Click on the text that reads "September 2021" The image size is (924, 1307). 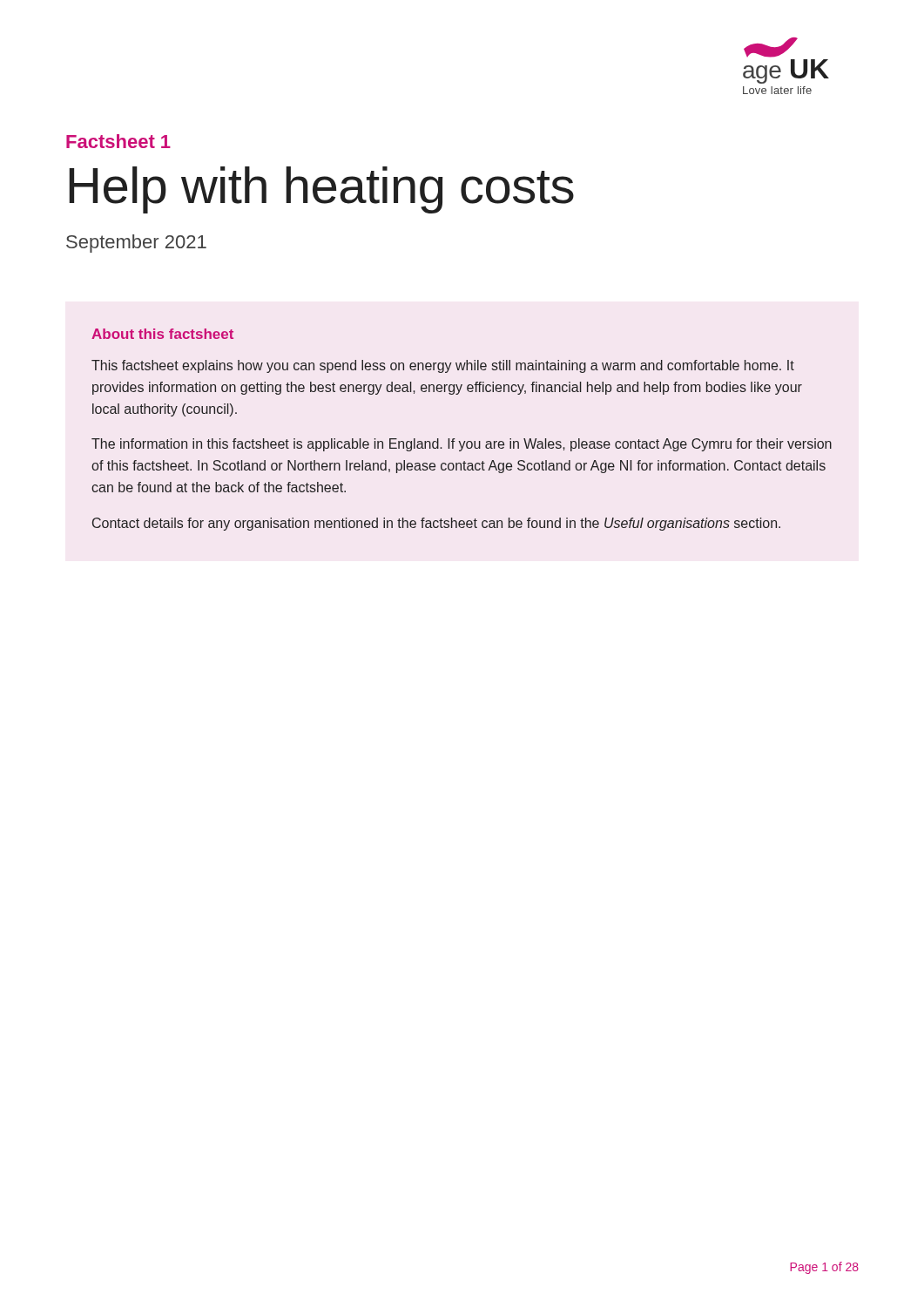pyautogui.click(x=136, y=242)
